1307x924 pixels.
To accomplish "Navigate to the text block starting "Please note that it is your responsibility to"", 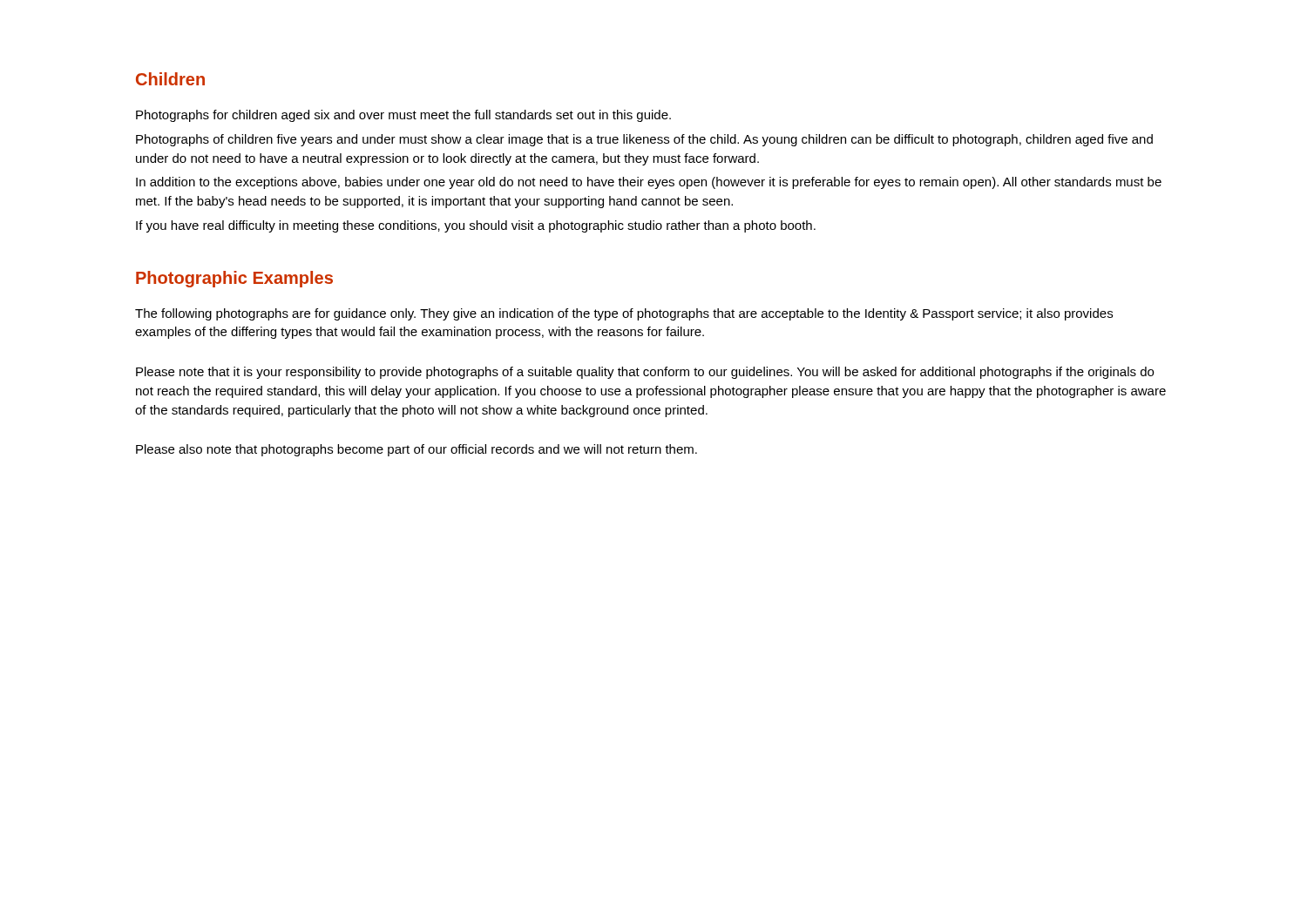I will (x=654, y=391).
